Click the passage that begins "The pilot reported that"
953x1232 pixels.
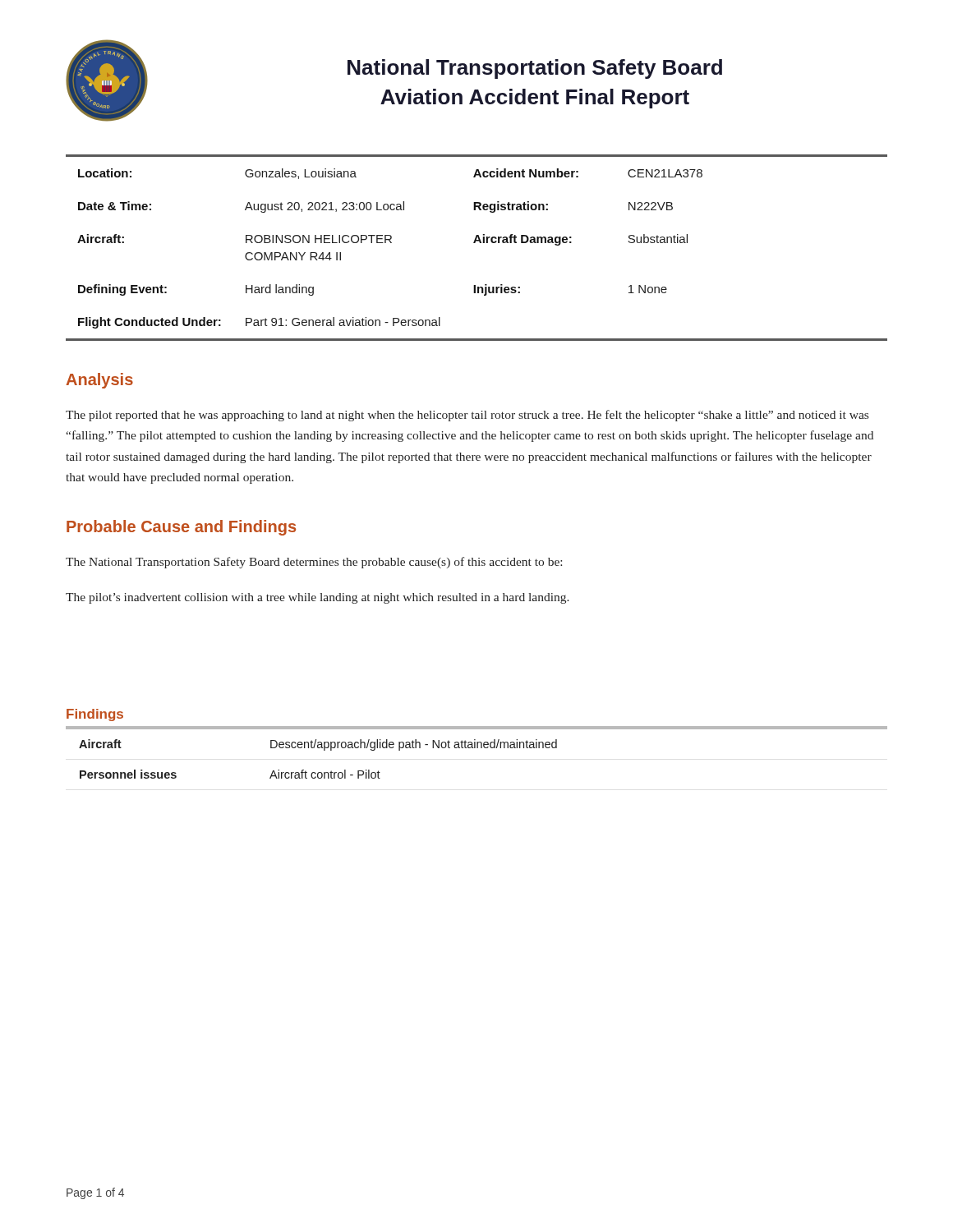click(x=470, y=445)
